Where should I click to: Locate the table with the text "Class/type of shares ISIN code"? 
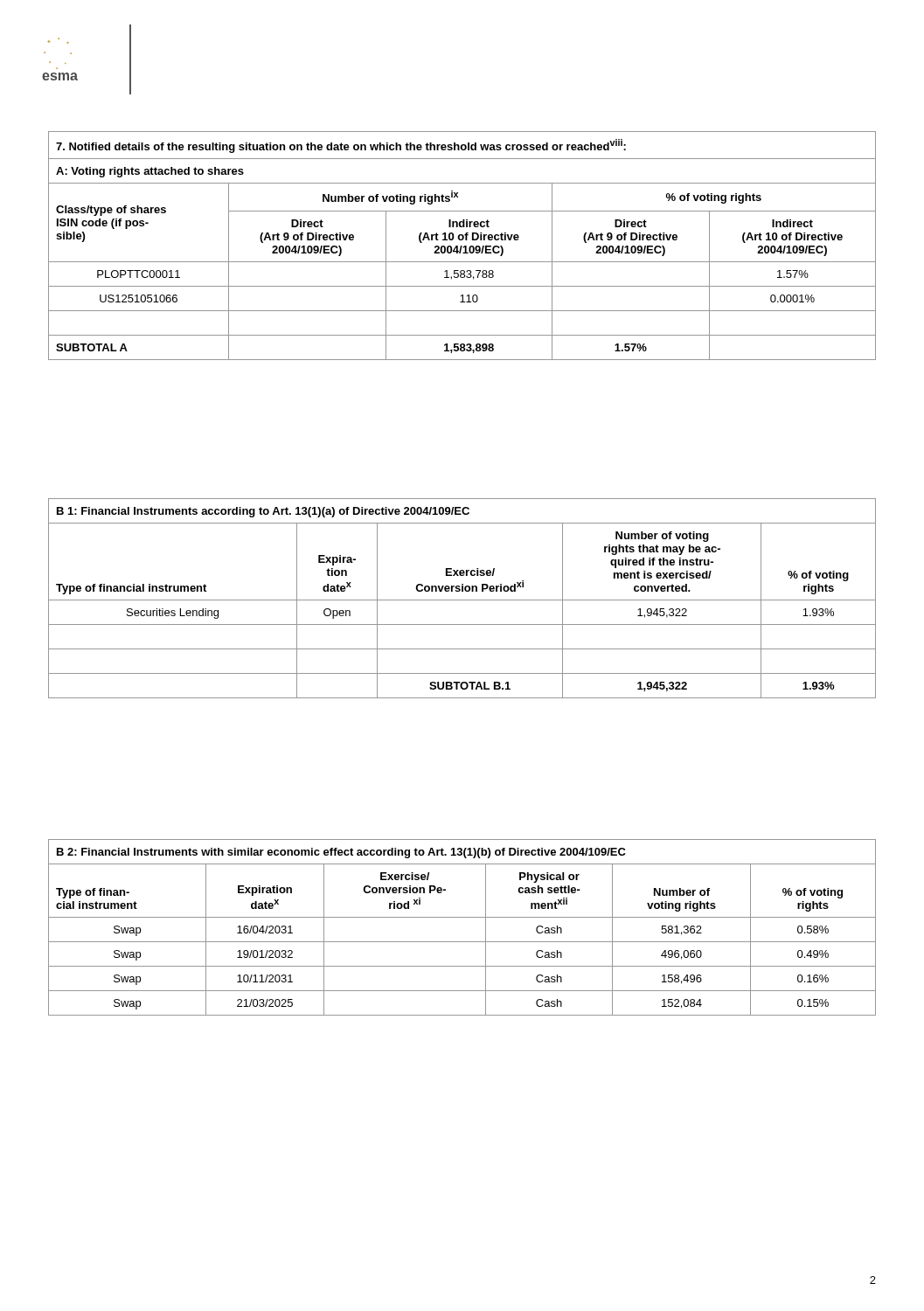(x=462, y=245)
